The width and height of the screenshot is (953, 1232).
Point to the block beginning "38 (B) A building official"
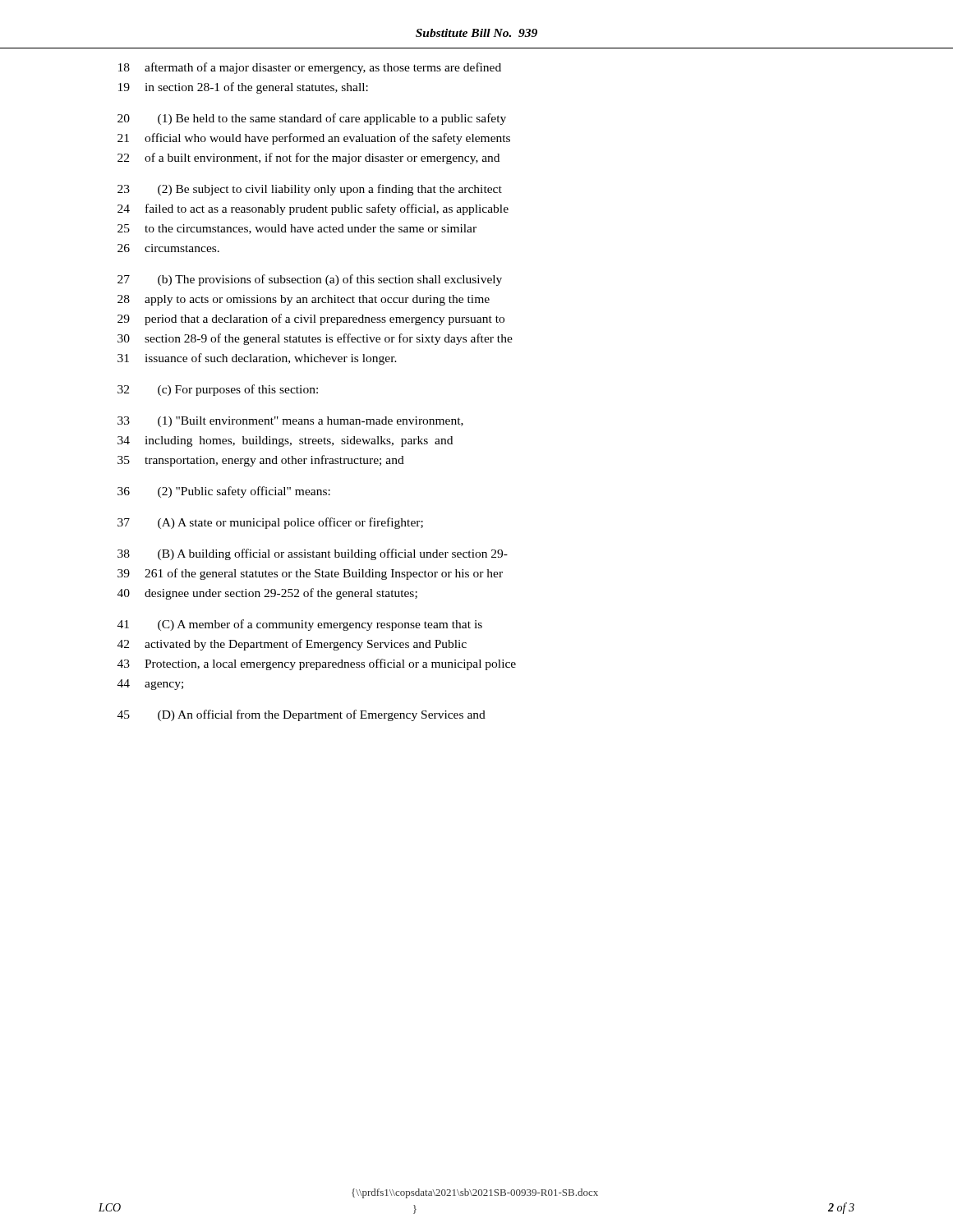(476, 574)
